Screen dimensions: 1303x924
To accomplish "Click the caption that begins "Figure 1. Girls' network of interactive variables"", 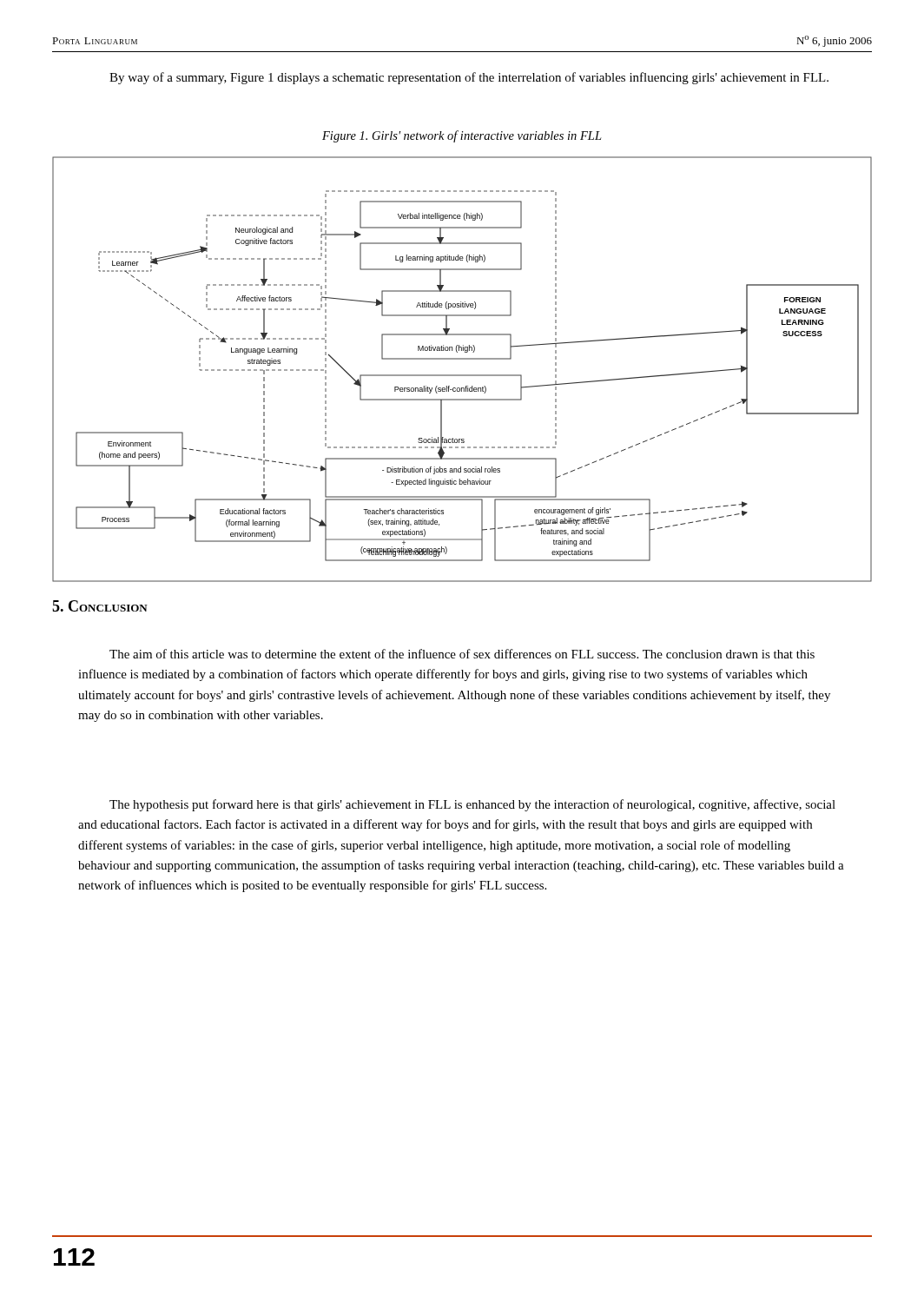I will pyautogui.click(x=462, y=136).
